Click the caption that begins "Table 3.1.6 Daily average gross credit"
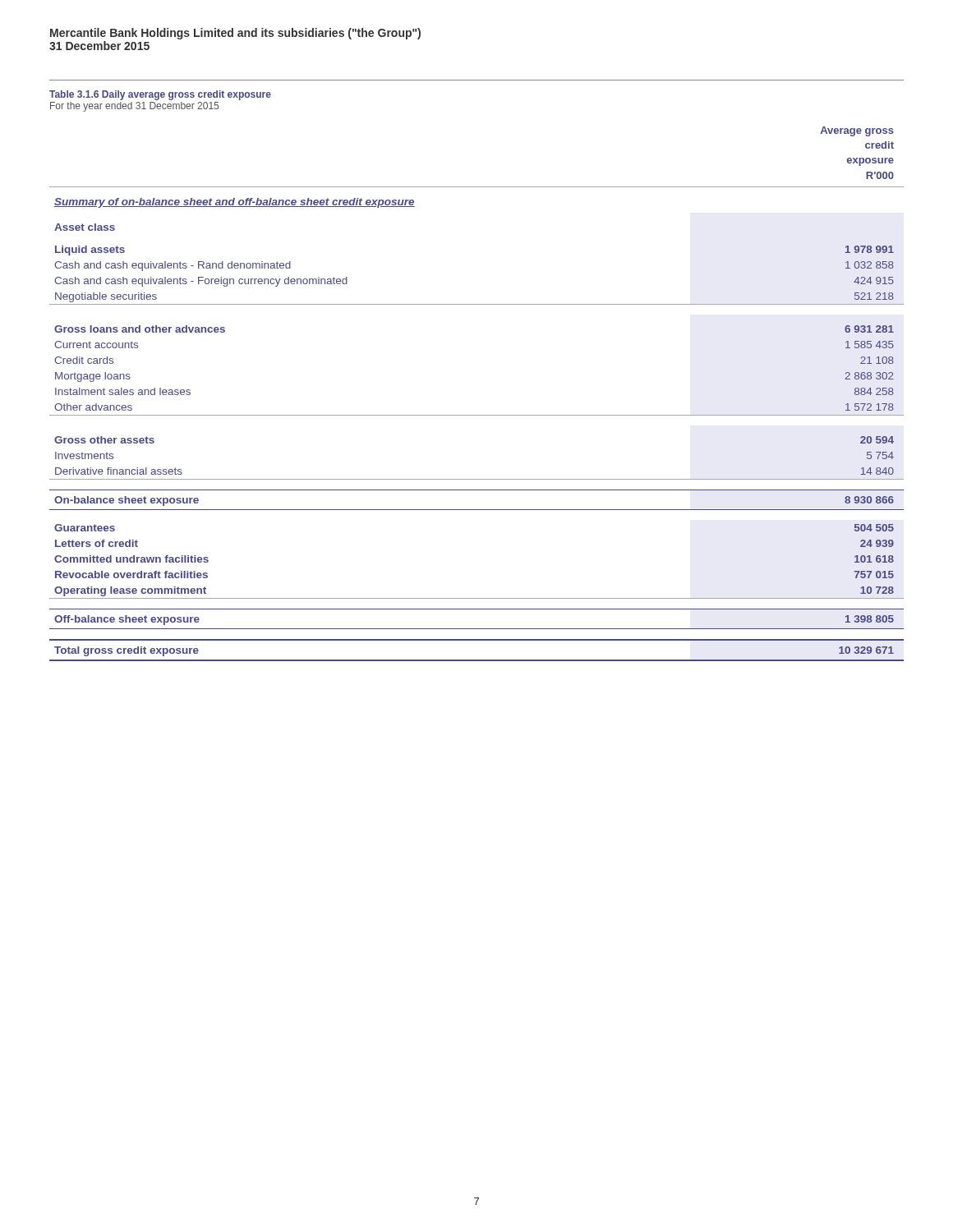 160,100
